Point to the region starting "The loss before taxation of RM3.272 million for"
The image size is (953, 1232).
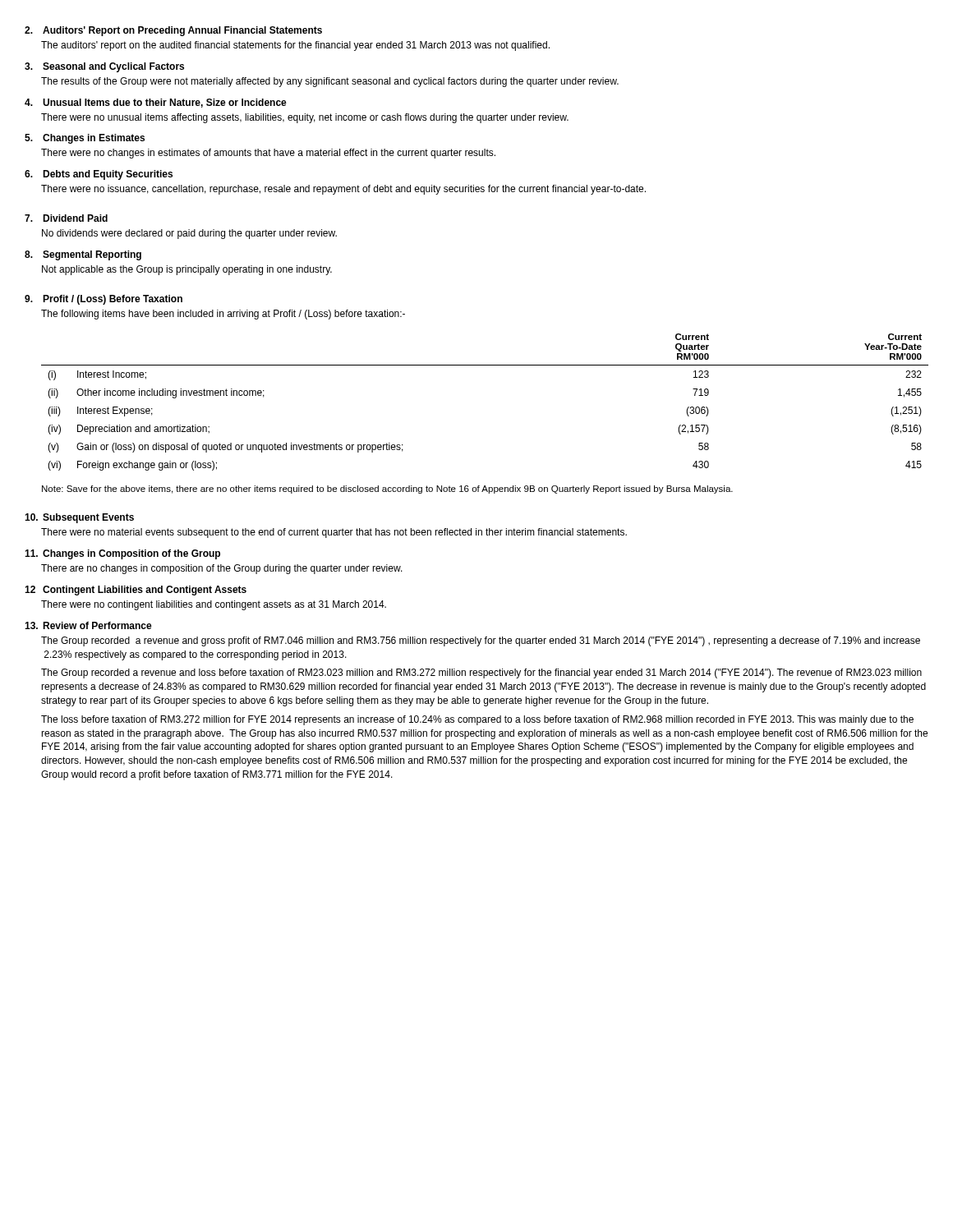click(485, 747)
